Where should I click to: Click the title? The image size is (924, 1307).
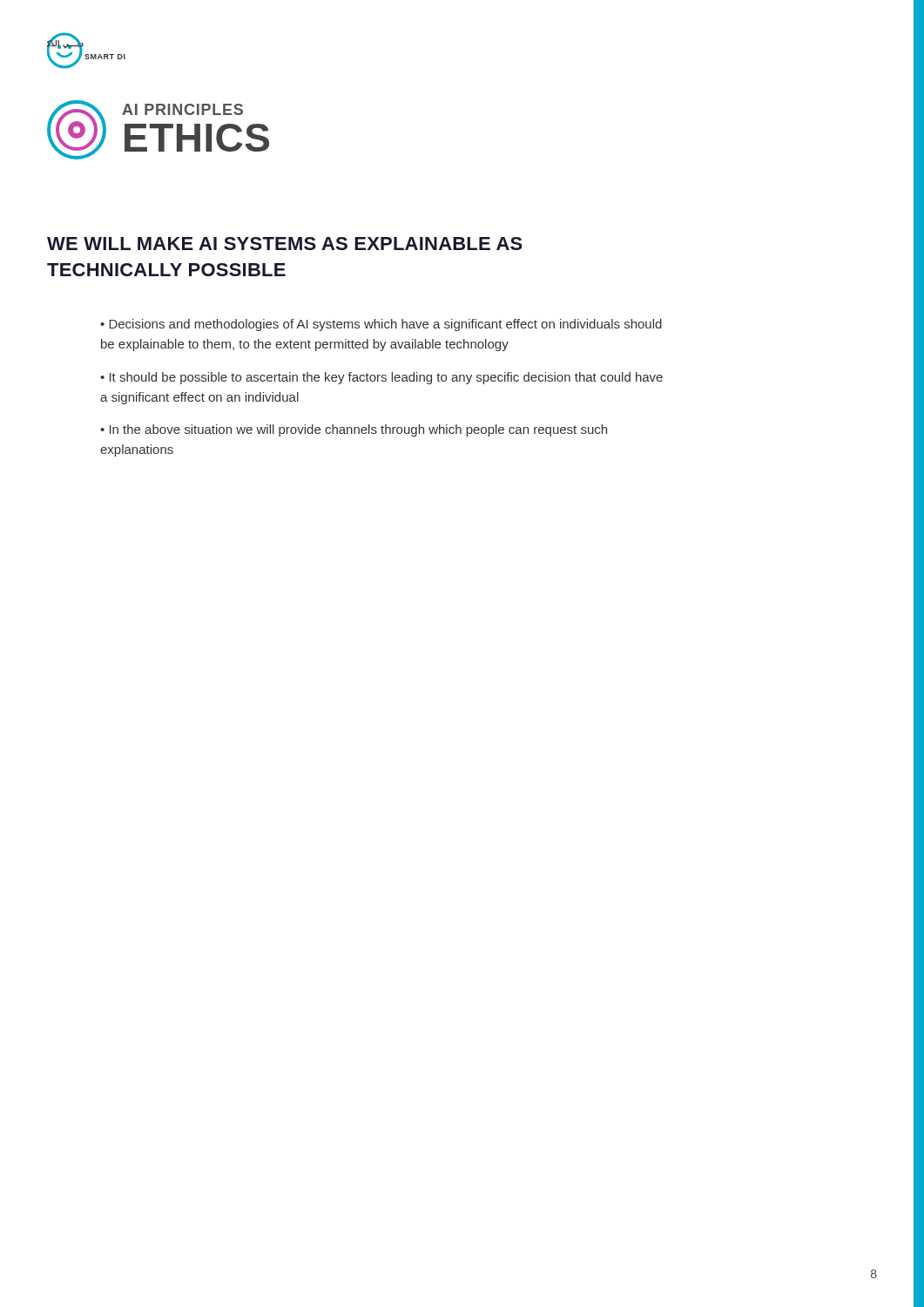coord(159,130)
